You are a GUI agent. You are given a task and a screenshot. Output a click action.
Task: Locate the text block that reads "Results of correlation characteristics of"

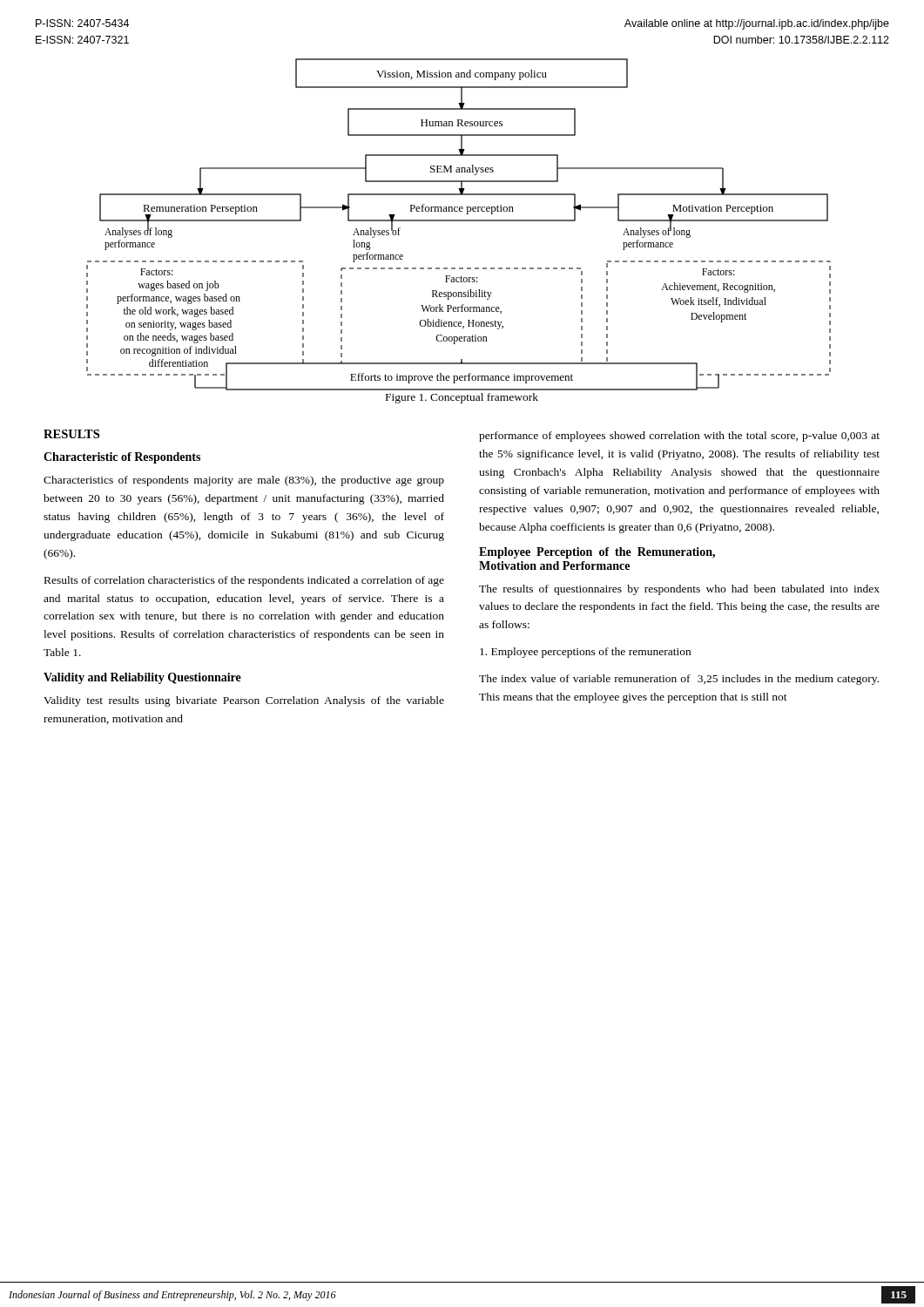pos(244,616)
